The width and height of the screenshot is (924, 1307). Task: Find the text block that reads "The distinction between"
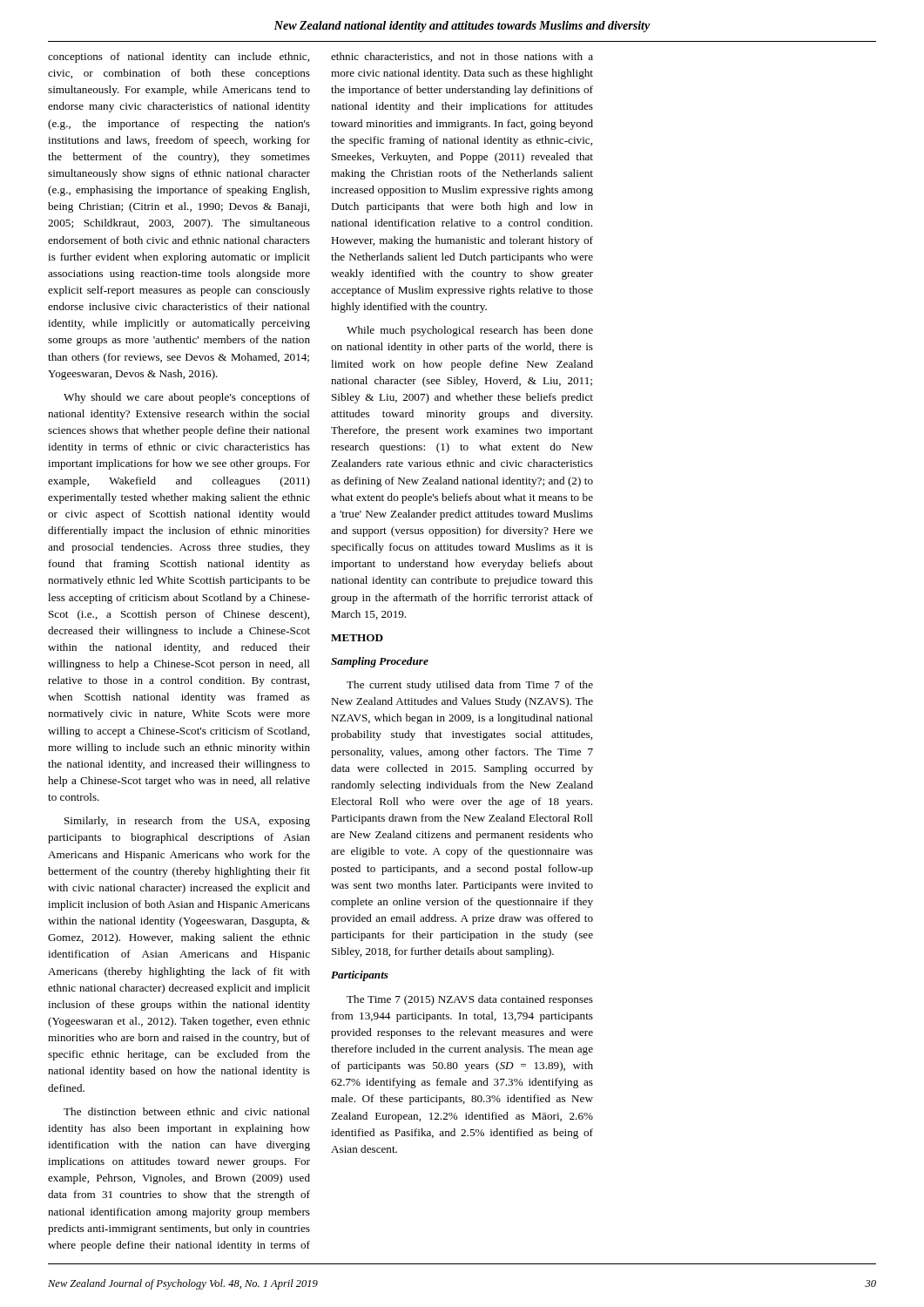[320, 650]
